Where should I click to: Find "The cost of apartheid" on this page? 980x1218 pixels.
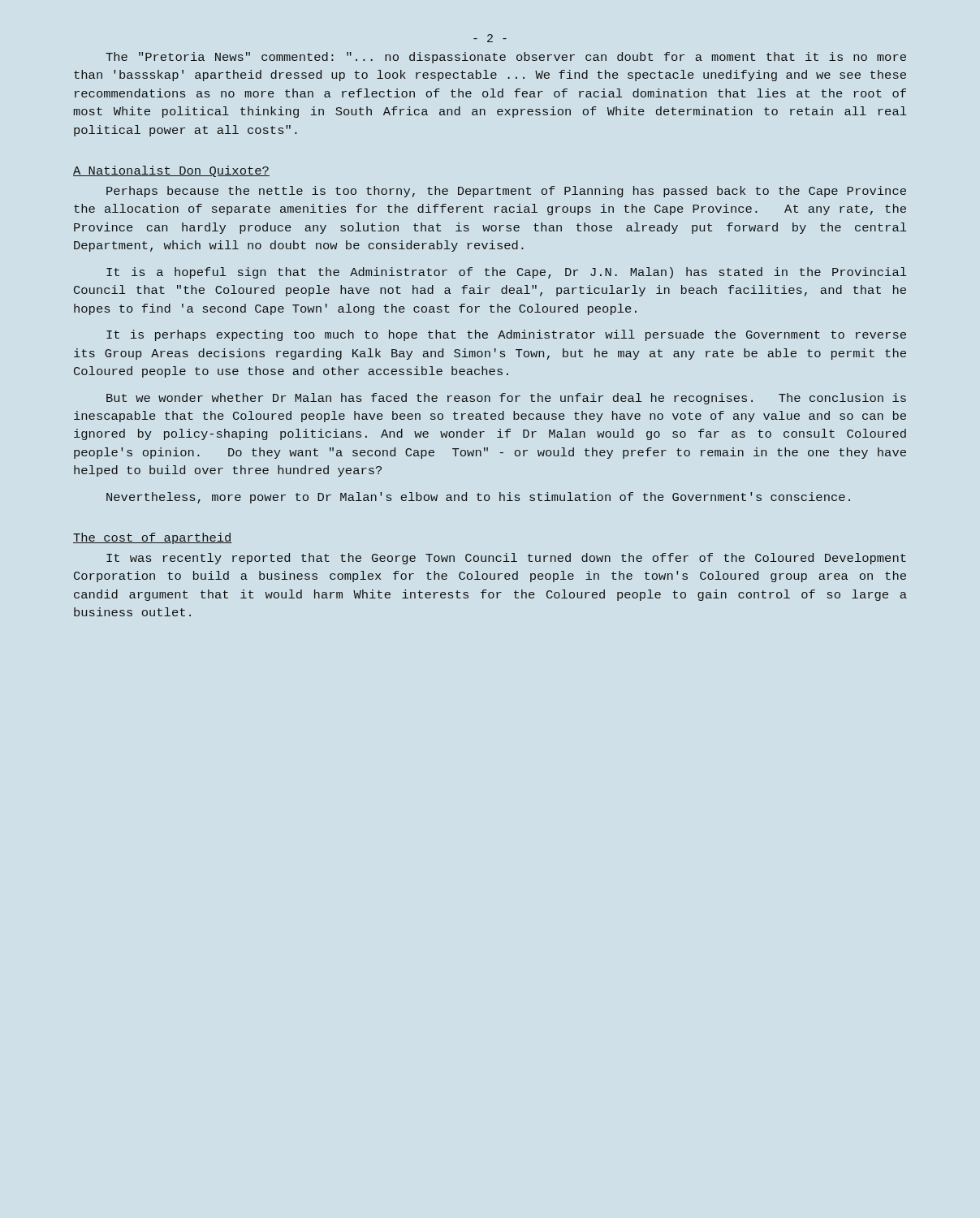pyautogui.click(x=152, y=539)
